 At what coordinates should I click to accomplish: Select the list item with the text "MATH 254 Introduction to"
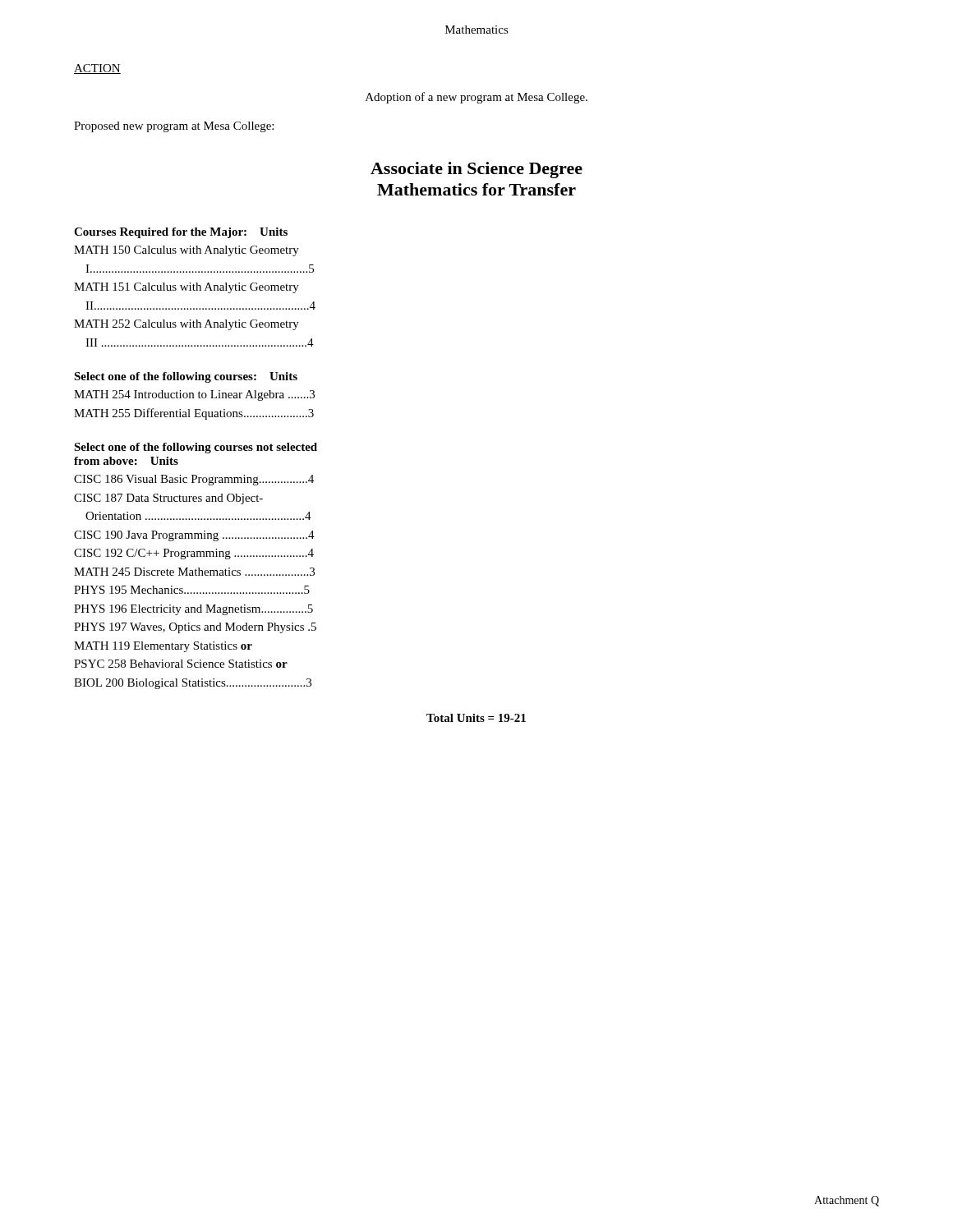coord(195,394)
